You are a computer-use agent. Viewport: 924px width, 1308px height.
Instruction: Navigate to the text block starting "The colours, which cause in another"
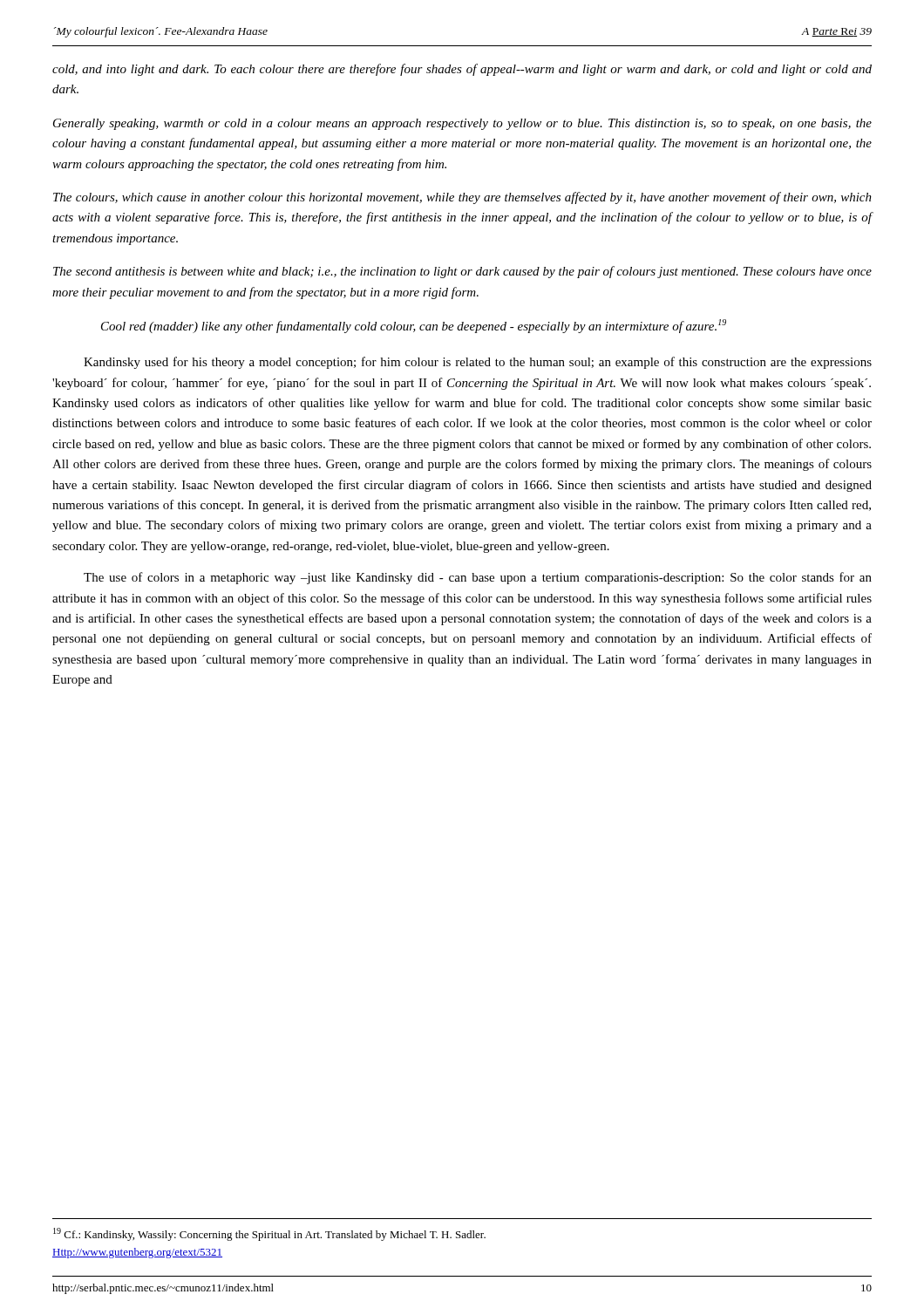click(x=462, y=217)
